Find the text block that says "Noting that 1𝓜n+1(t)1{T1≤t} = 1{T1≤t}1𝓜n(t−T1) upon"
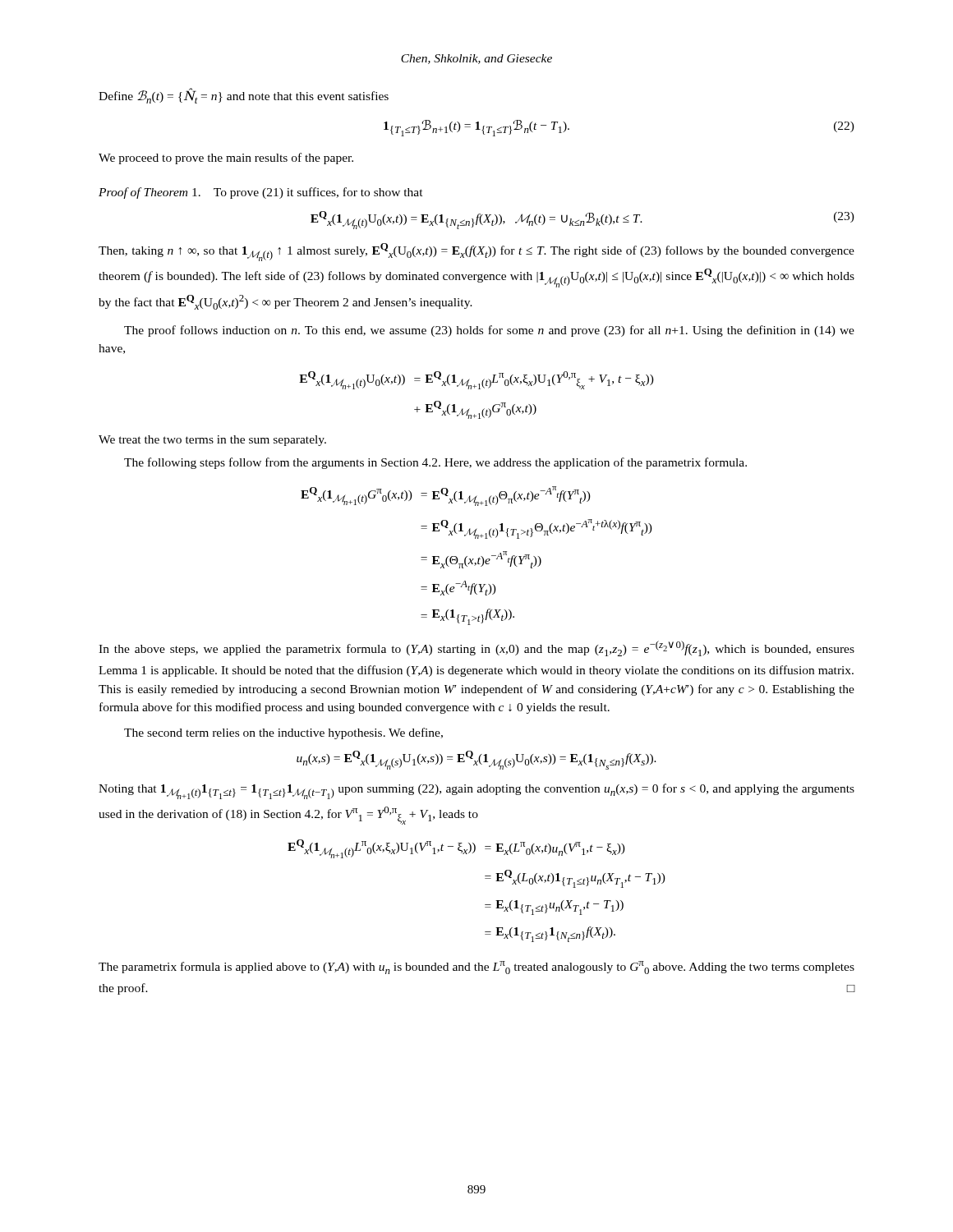 [476, 804]
